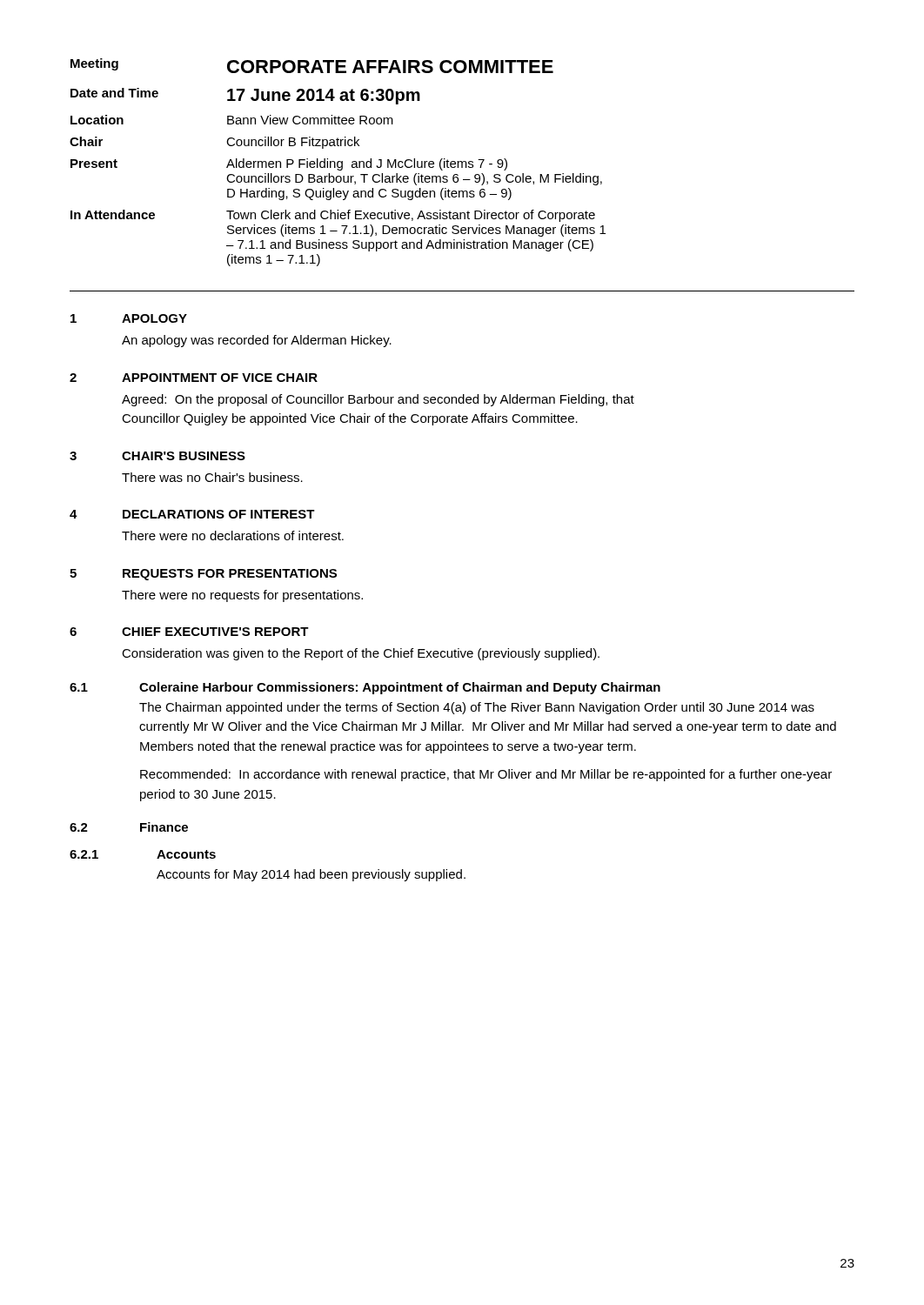Where is the passage that starts "Agreed: On the proposal of Councillor"?
This screenshot has width=924, height=1305.
click(x=378, y=408)
